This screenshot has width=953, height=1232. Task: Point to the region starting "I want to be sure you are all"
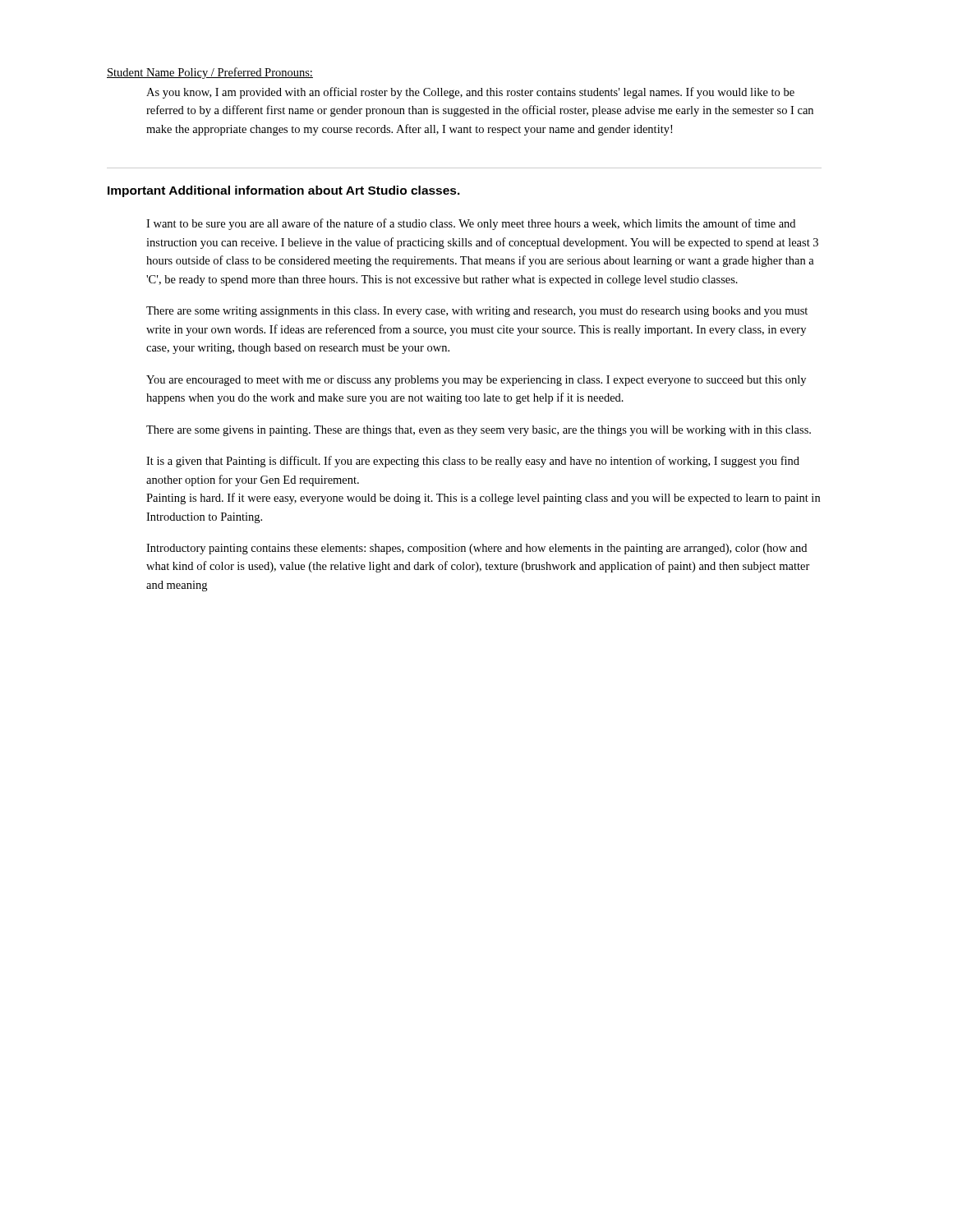[482, 251]
